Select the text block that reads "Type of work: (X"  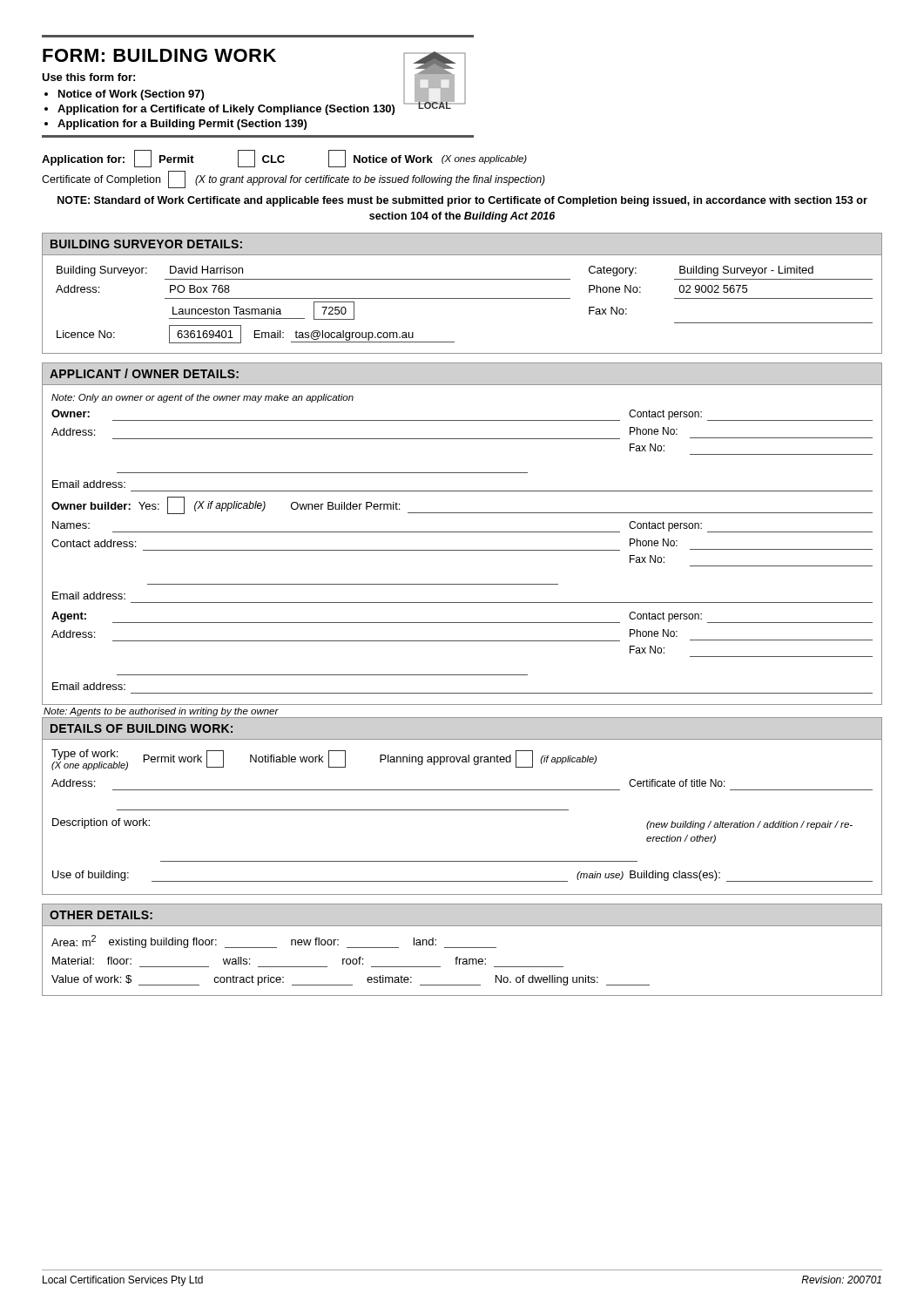pos(462,814)
